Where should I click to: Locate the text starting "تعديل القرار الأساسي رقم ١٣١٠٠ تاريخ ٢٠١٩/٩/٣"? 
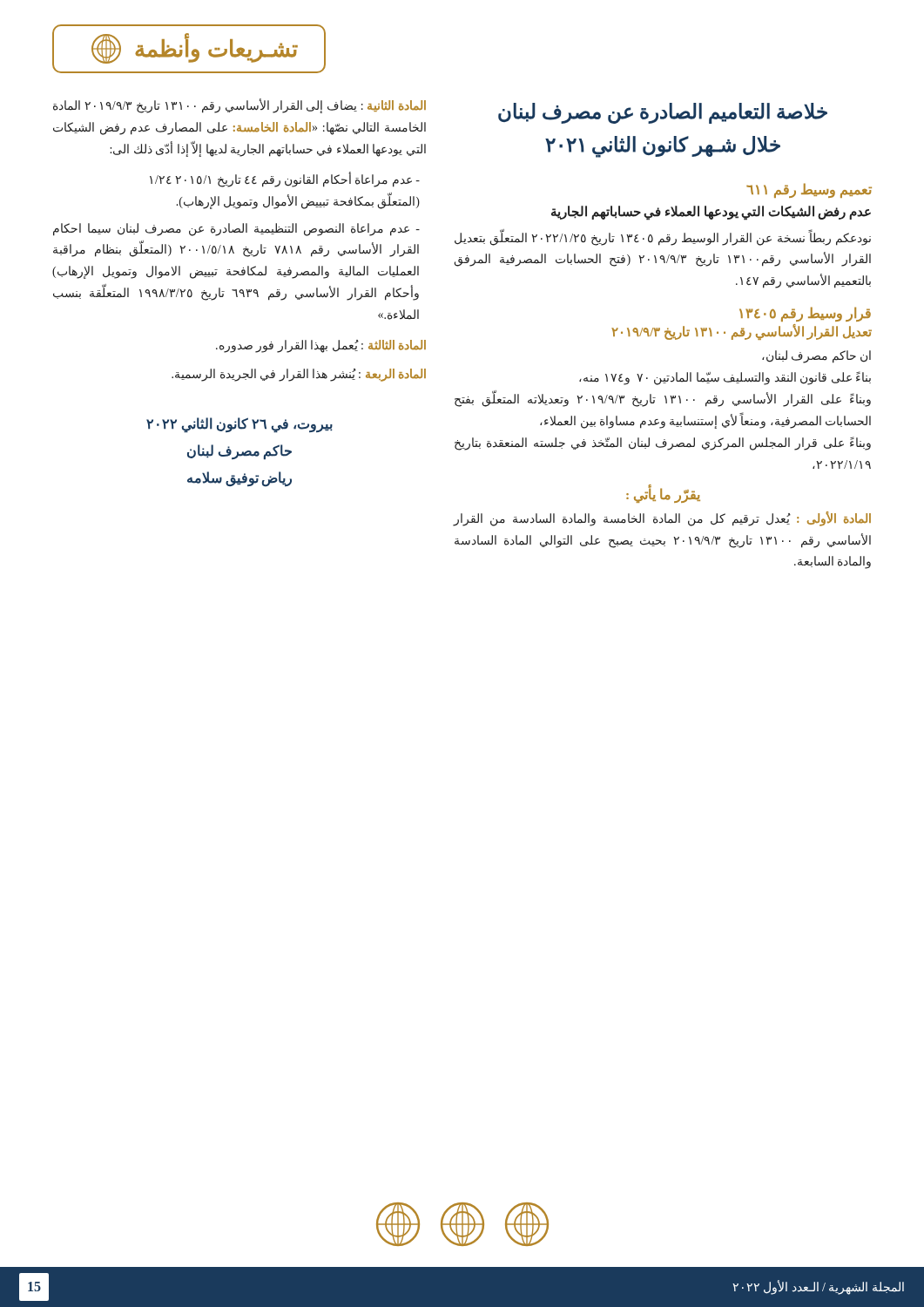(742, 332)
